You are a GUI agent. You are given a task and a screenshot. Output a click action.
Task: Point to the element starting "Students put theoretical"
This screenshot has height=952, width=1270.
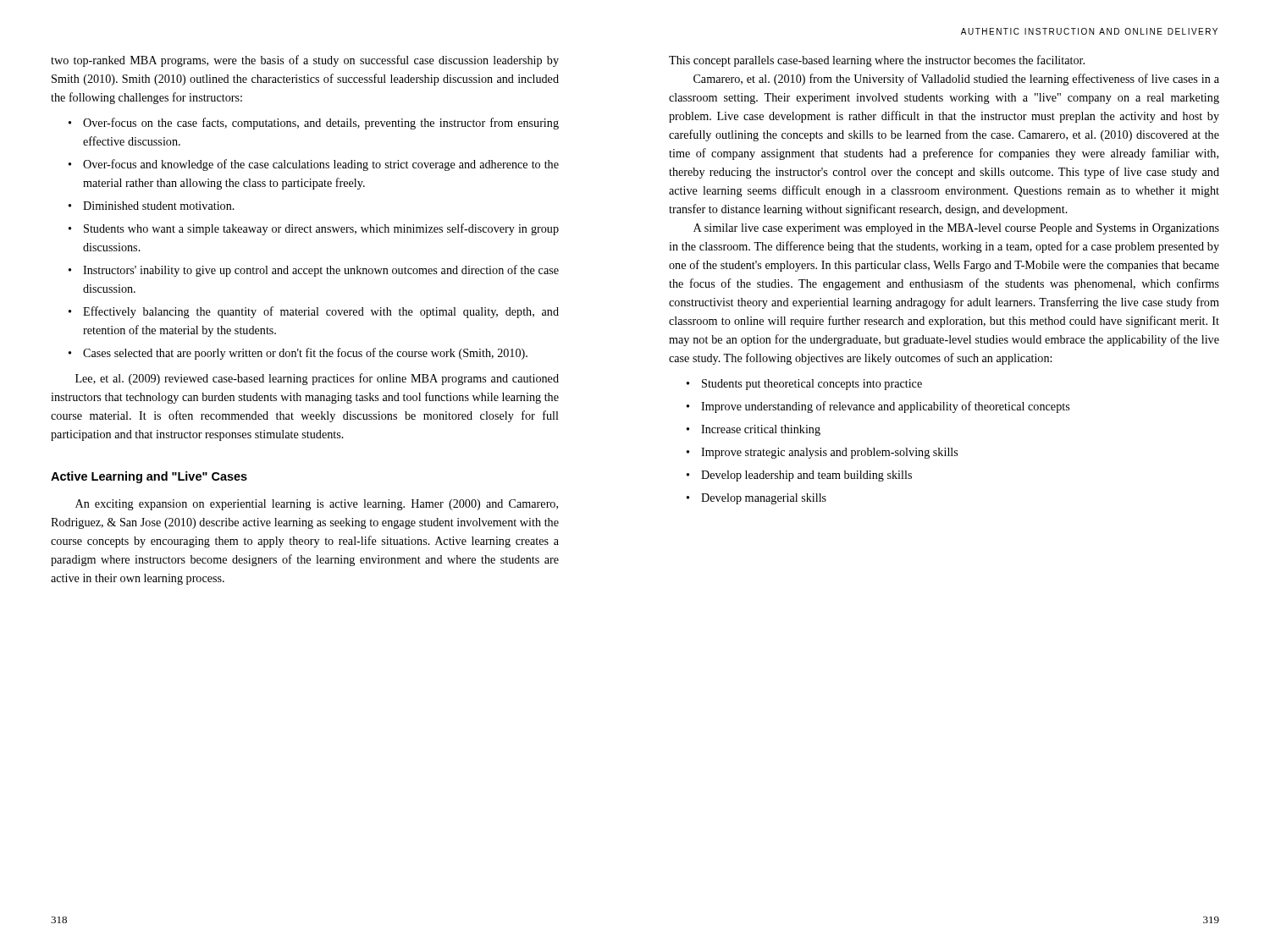pos(804,385)
